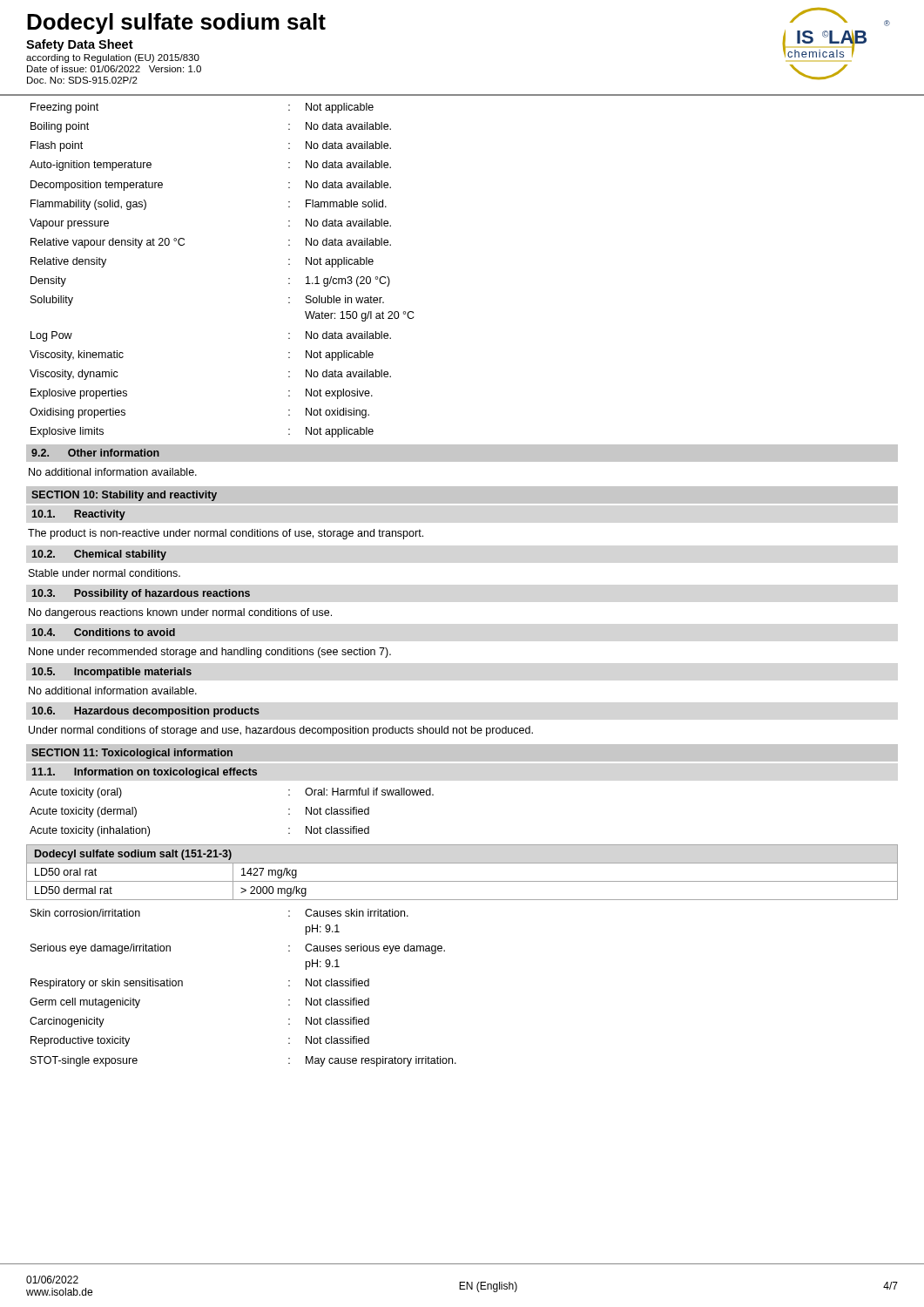924x1307 pixels.
Task: Click on the passage starting "10.6. Hazardous decomposition"
Action: point(145,711)
